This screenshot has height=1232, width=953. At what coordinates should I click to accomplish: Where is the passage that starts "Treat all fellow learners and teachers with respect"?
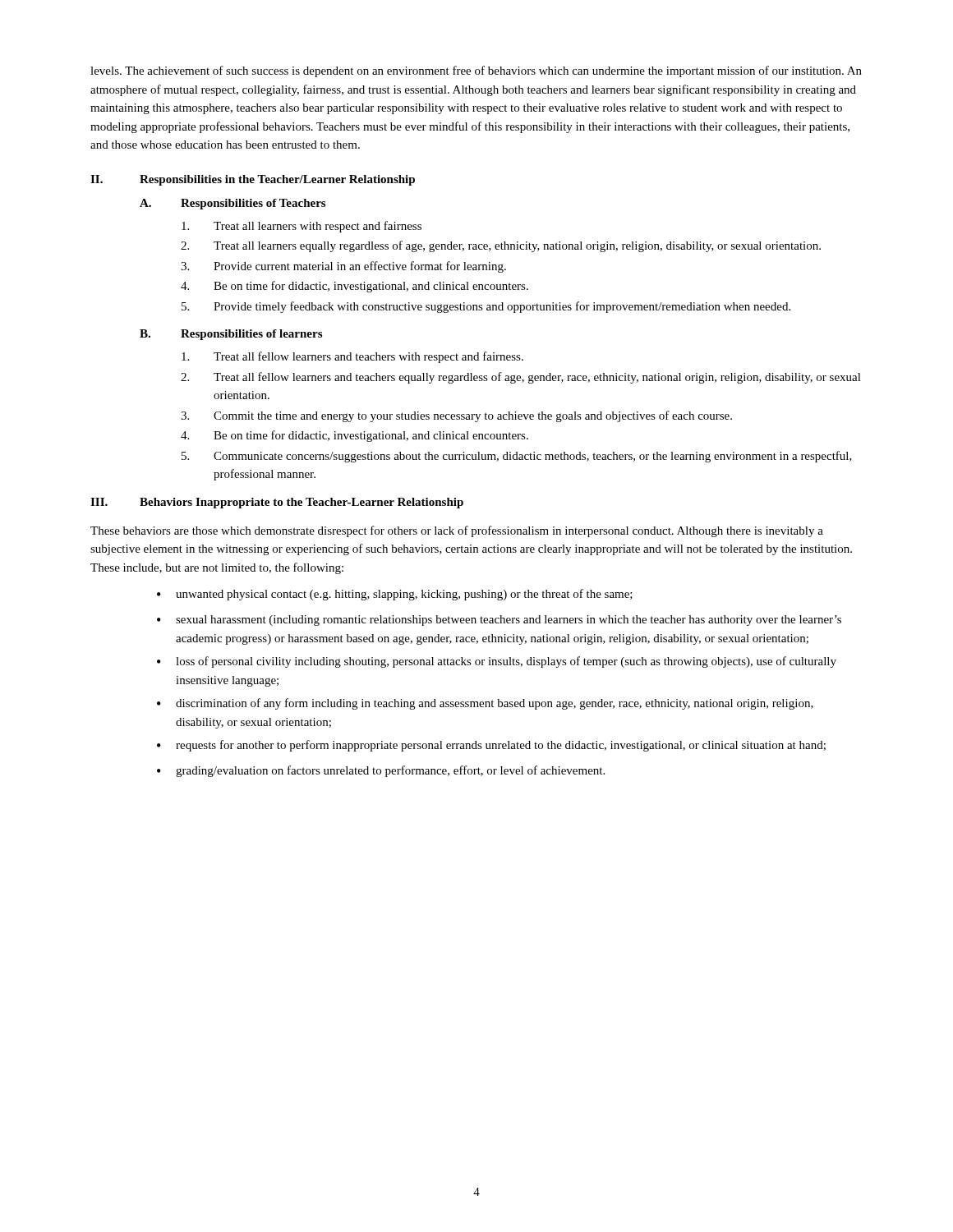click(522, 357)
